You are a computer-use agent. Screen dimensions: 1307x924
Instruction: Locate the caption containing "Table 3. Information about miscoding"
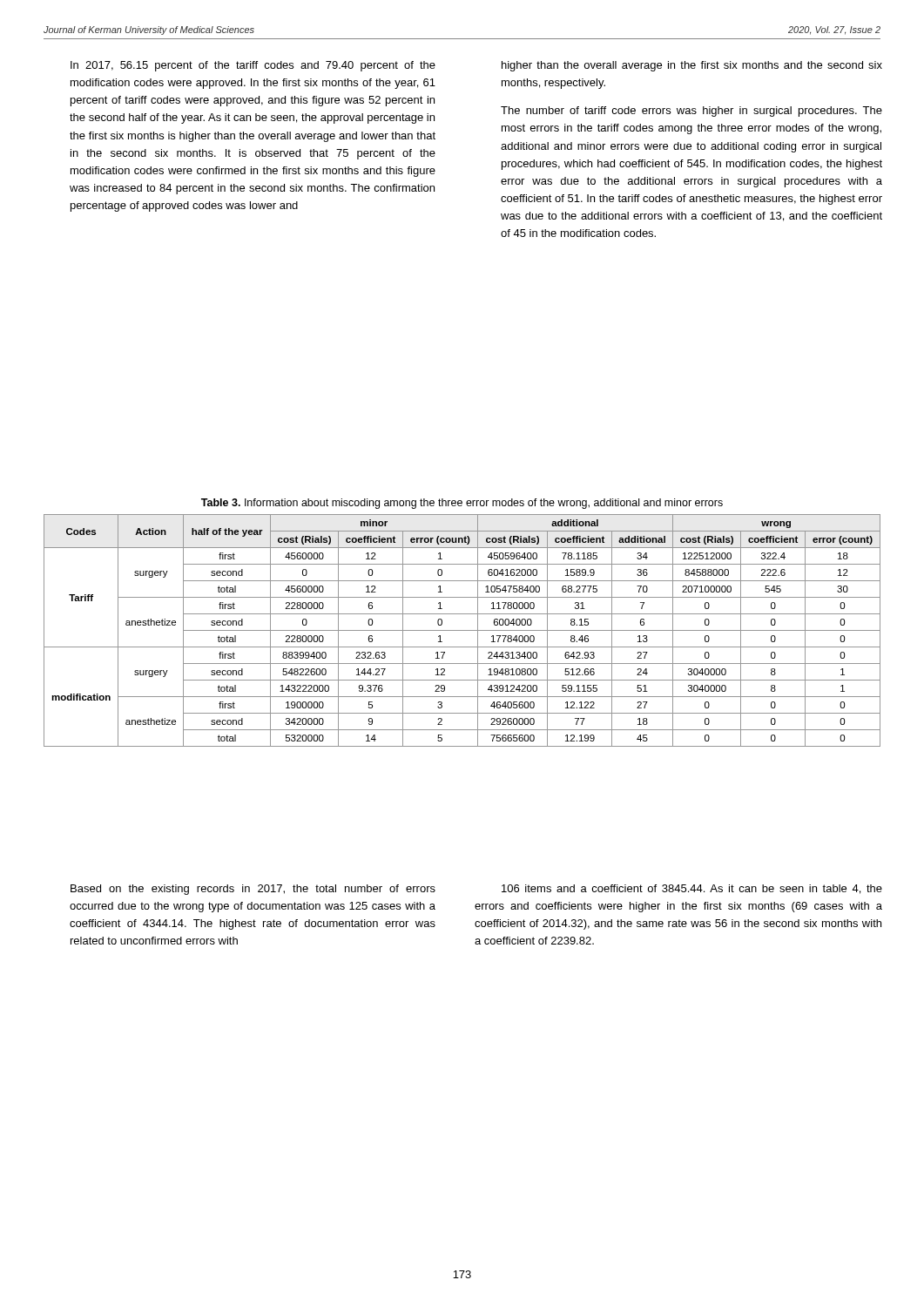click(x=462, y=503)
